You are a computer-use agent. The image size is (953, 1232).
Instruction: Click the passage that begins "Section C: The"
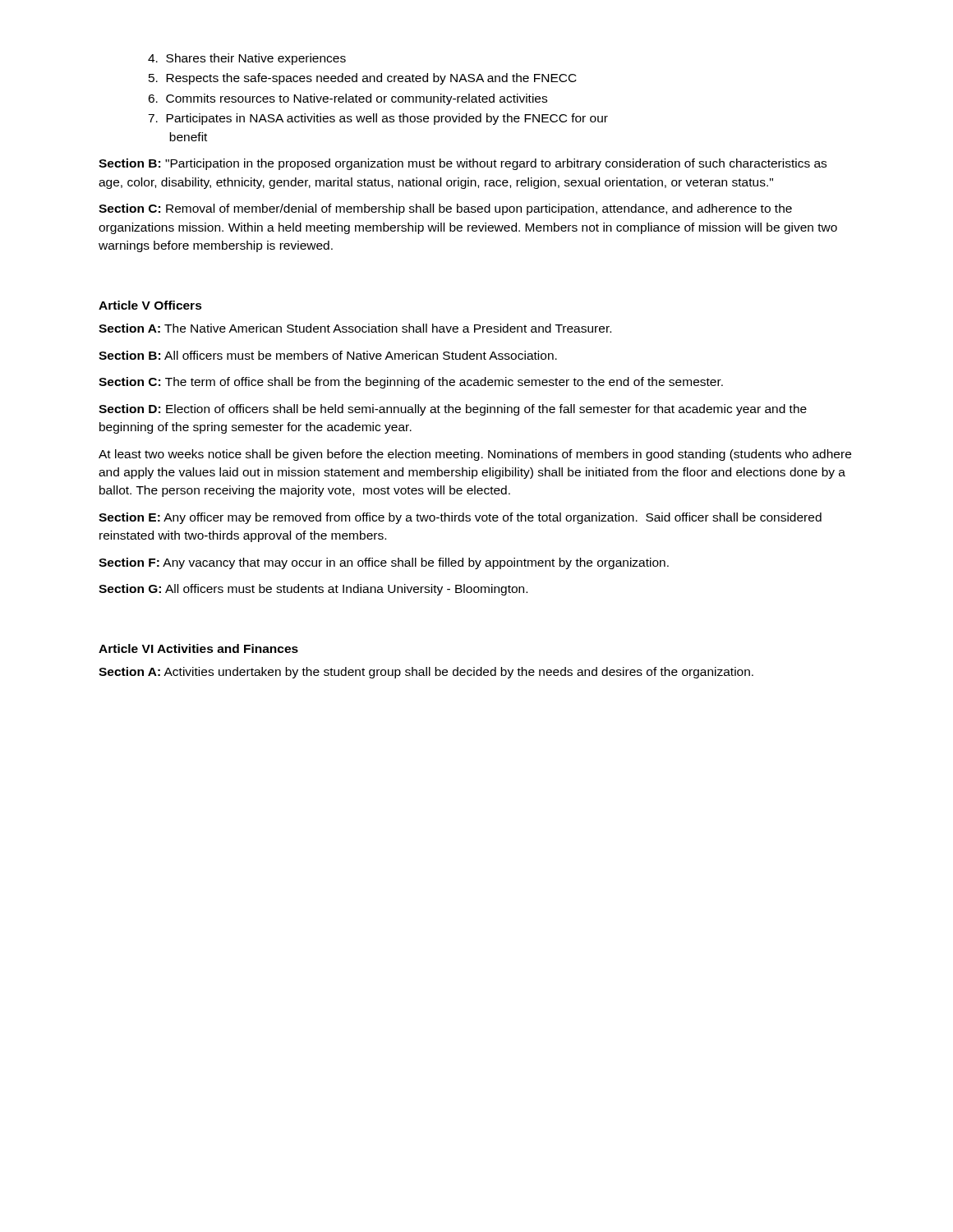[x=411, y=382]
